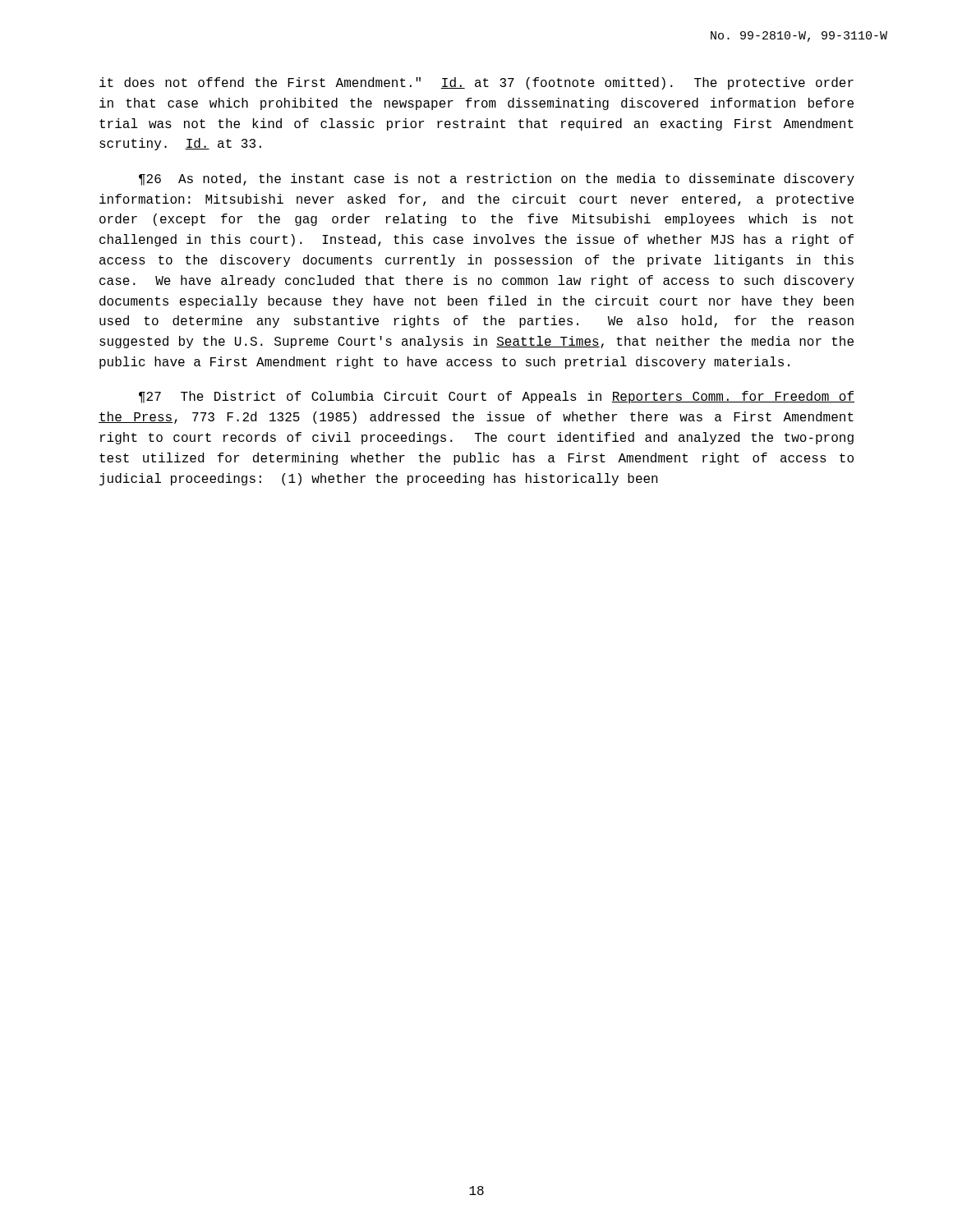Click on the text block that says "¶27 The District of Columbia Circuit Court"
The width and height of the screenshot is (953, 1232).
476,439
